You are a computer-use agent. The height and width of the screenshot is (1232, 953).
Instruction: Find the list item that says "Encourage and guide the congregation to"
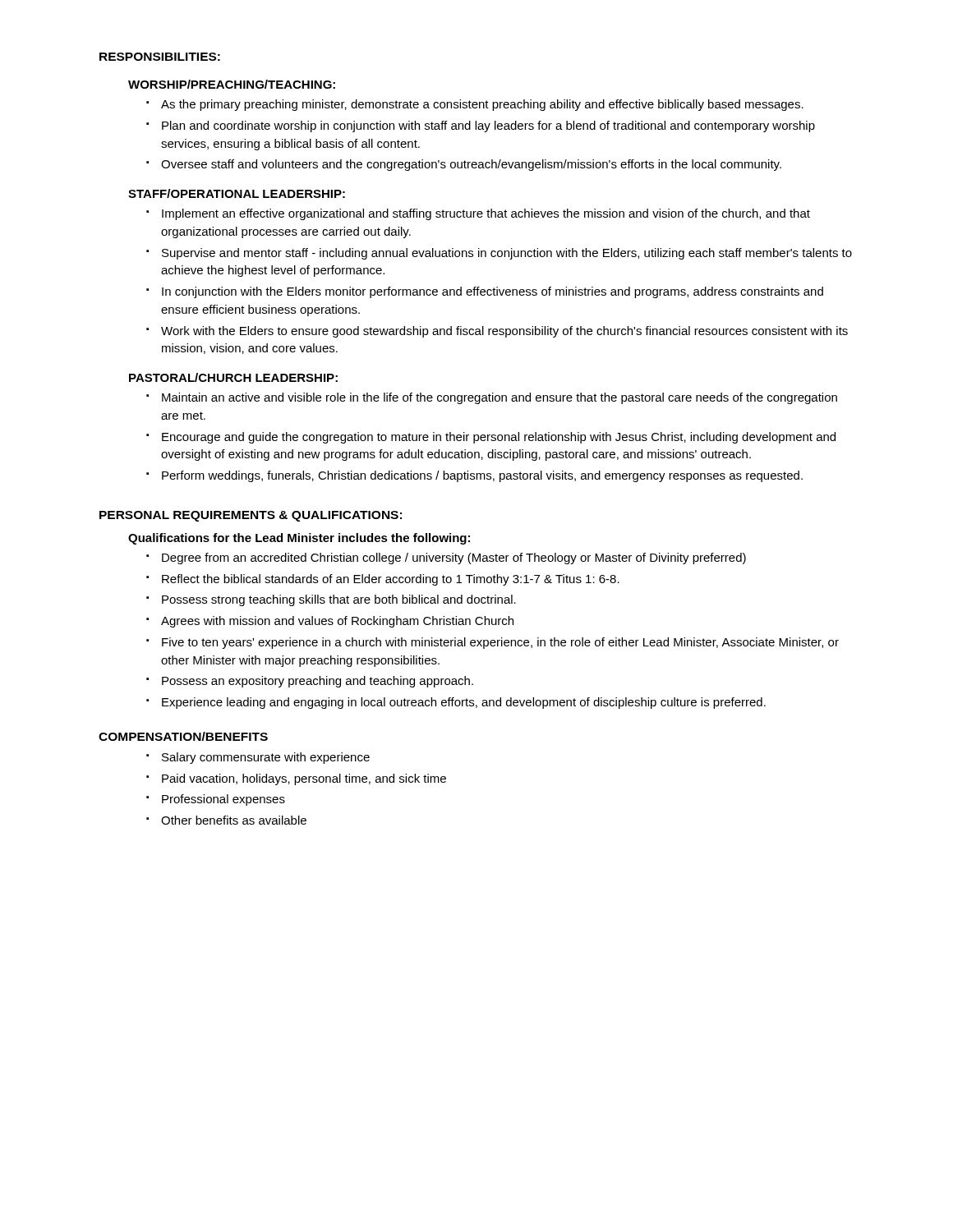click(x=508, y=445)
